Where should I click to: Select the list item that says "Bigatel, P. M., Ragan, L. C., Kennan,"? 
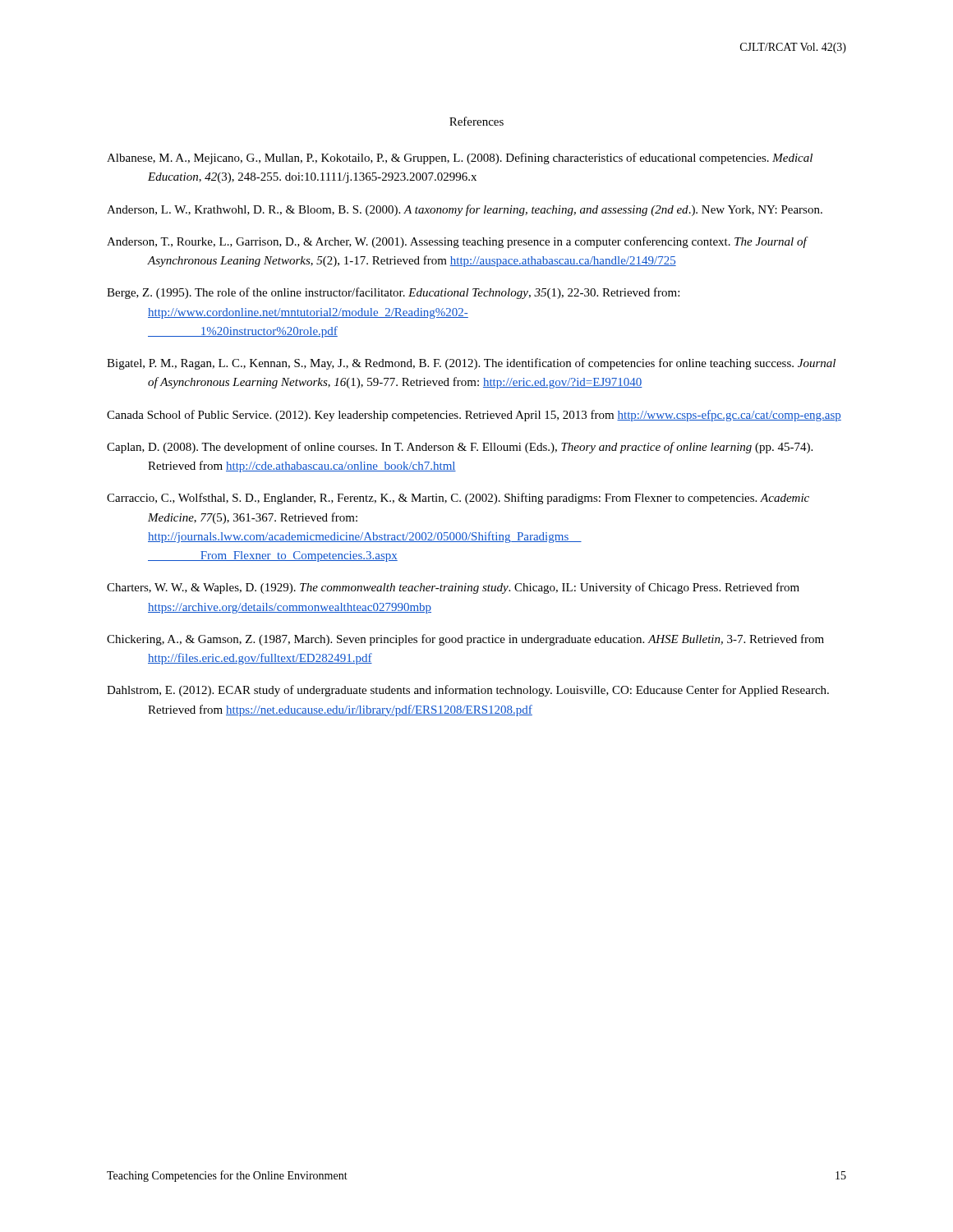(x=471, y=373)
